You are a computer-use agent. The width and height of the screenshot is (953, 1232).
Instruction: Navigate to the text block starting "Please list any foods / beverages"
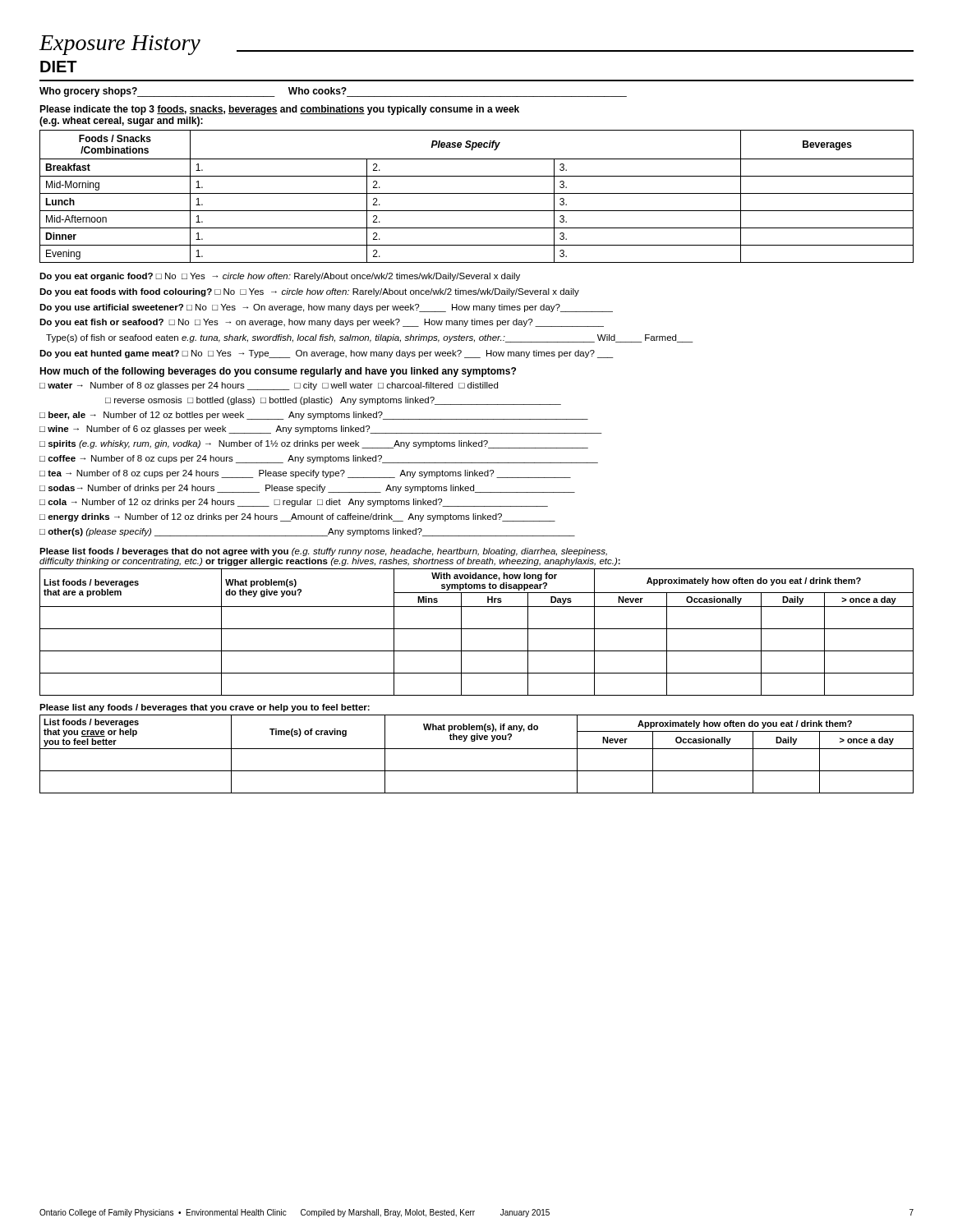pos(476,707)
